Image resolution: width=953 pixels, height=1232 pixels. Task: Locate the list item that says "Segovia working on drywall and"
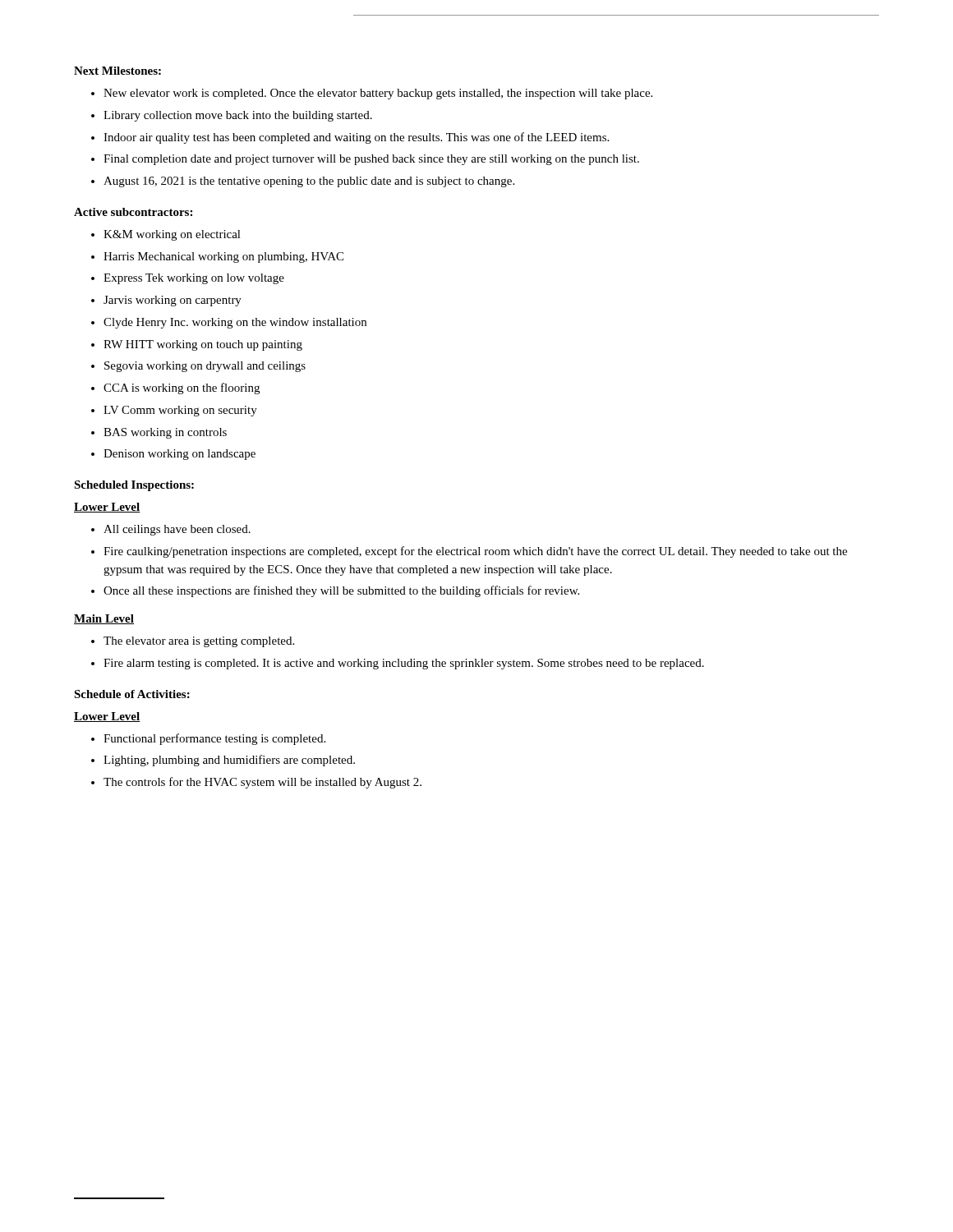(205, 367)
